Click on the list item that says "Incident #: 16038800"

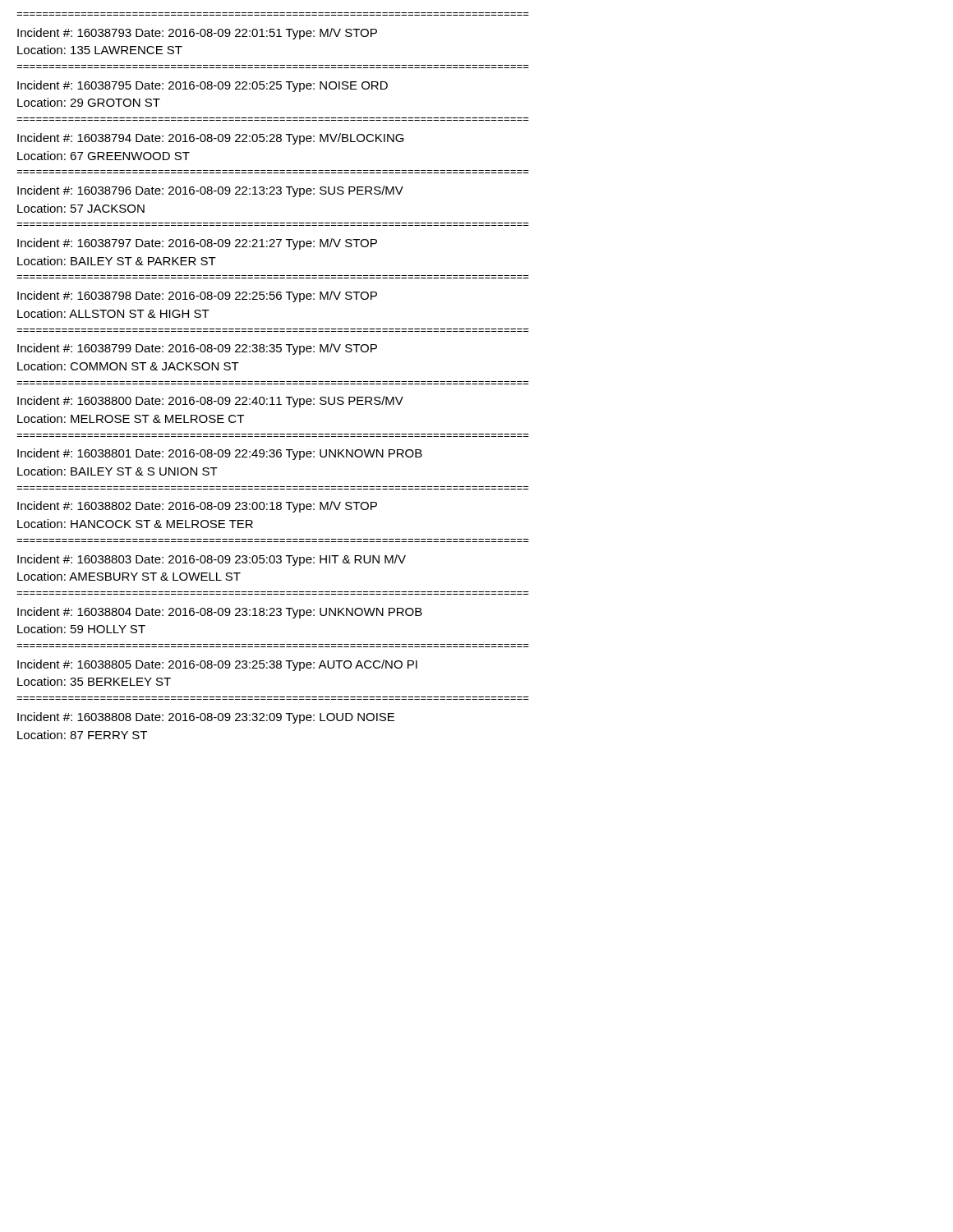(210, 410)
